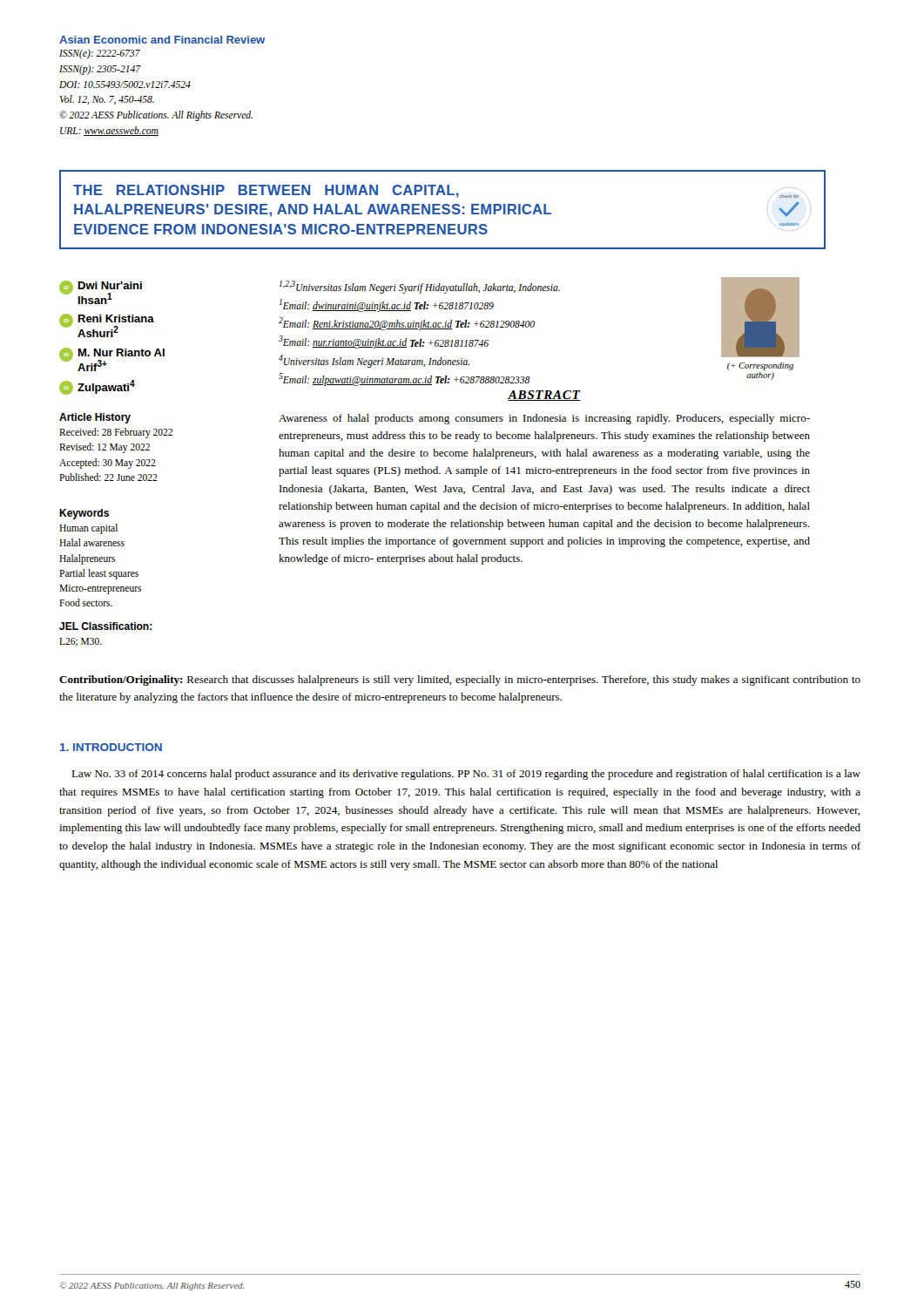Locate the block of text that opens with "Article History Received: 28 February 2022 Revised: 12"
Viewport: 924px width, 1307px height.
[164, 446]
